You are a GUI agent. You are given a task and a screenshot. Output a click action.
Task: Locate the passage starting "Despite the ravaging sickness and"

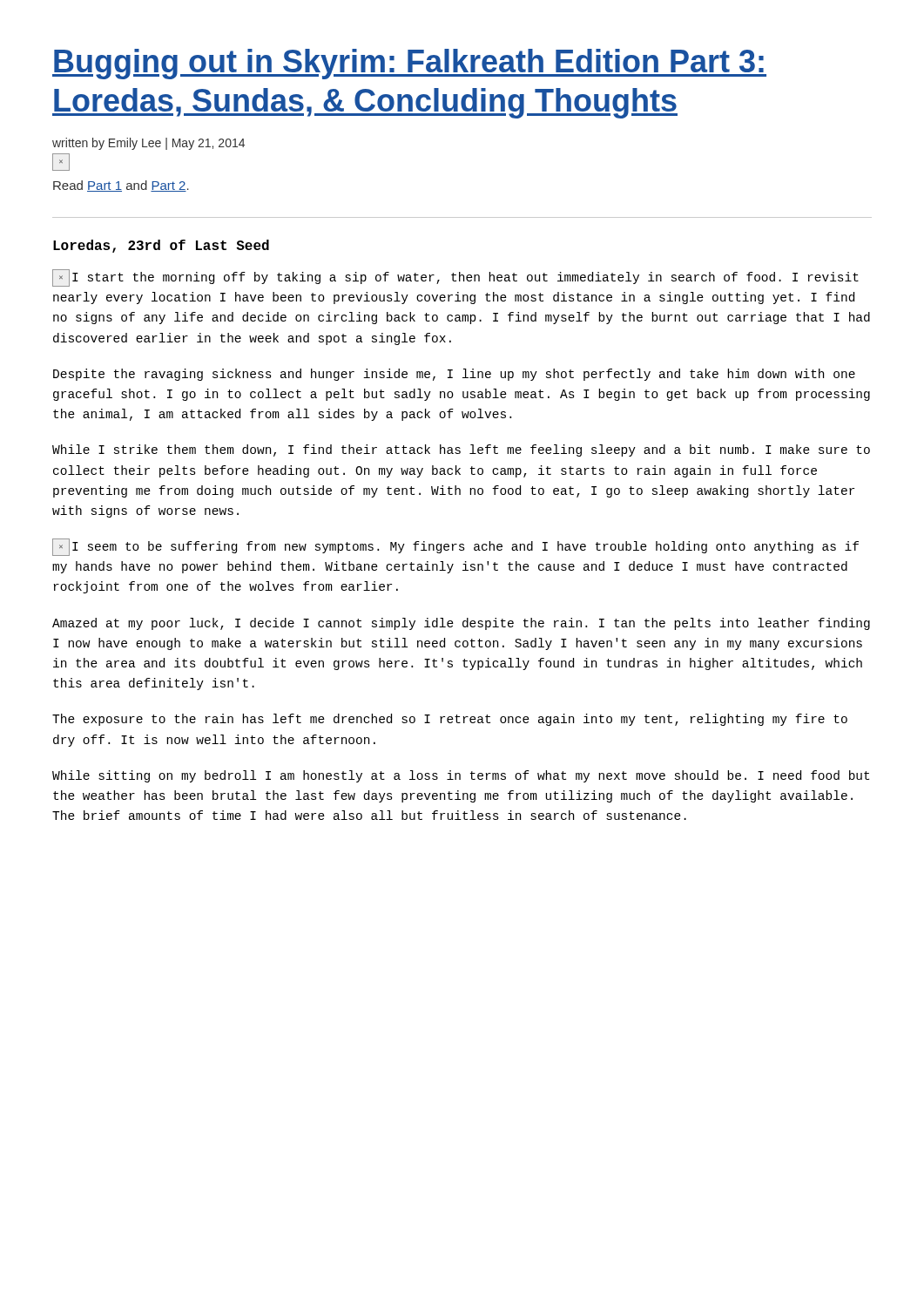461,395
